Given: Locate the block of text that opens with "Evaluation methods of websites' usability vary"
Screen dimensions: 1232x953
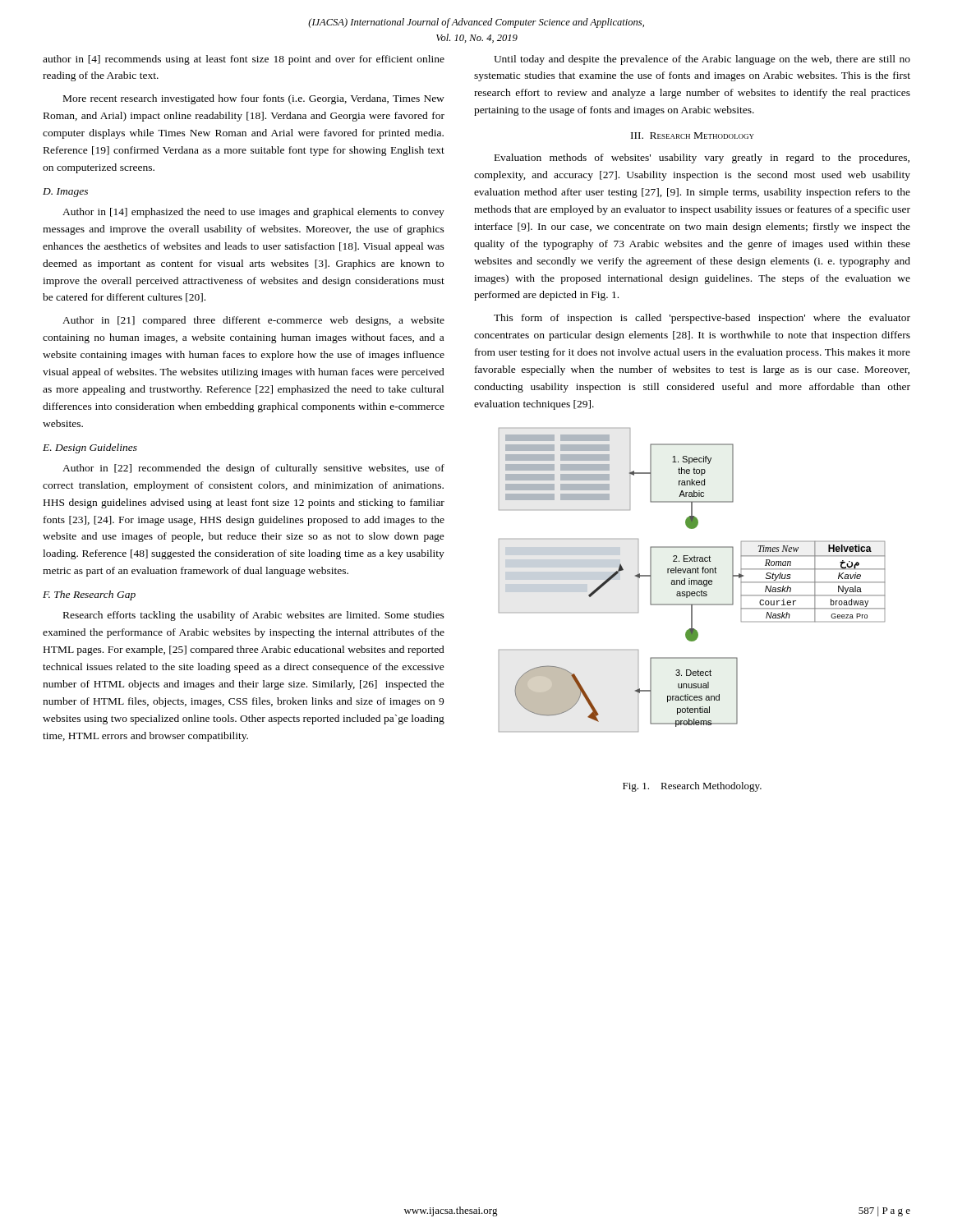Looking at the screenshot, I should 692,227.
